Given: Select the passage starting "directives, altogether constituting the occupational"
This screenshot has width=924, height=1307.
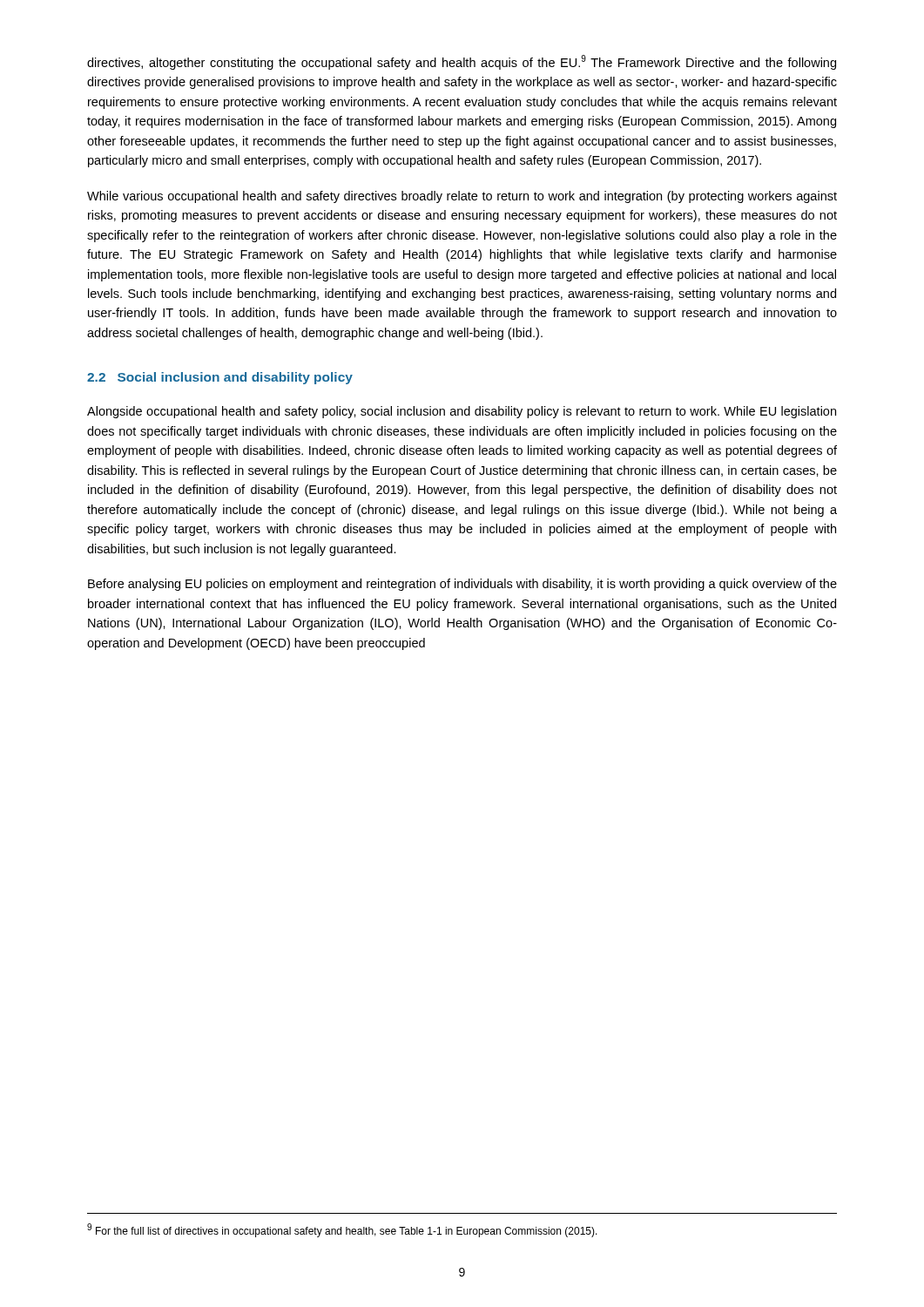Looking at the screenshot, I should [462, 111].
